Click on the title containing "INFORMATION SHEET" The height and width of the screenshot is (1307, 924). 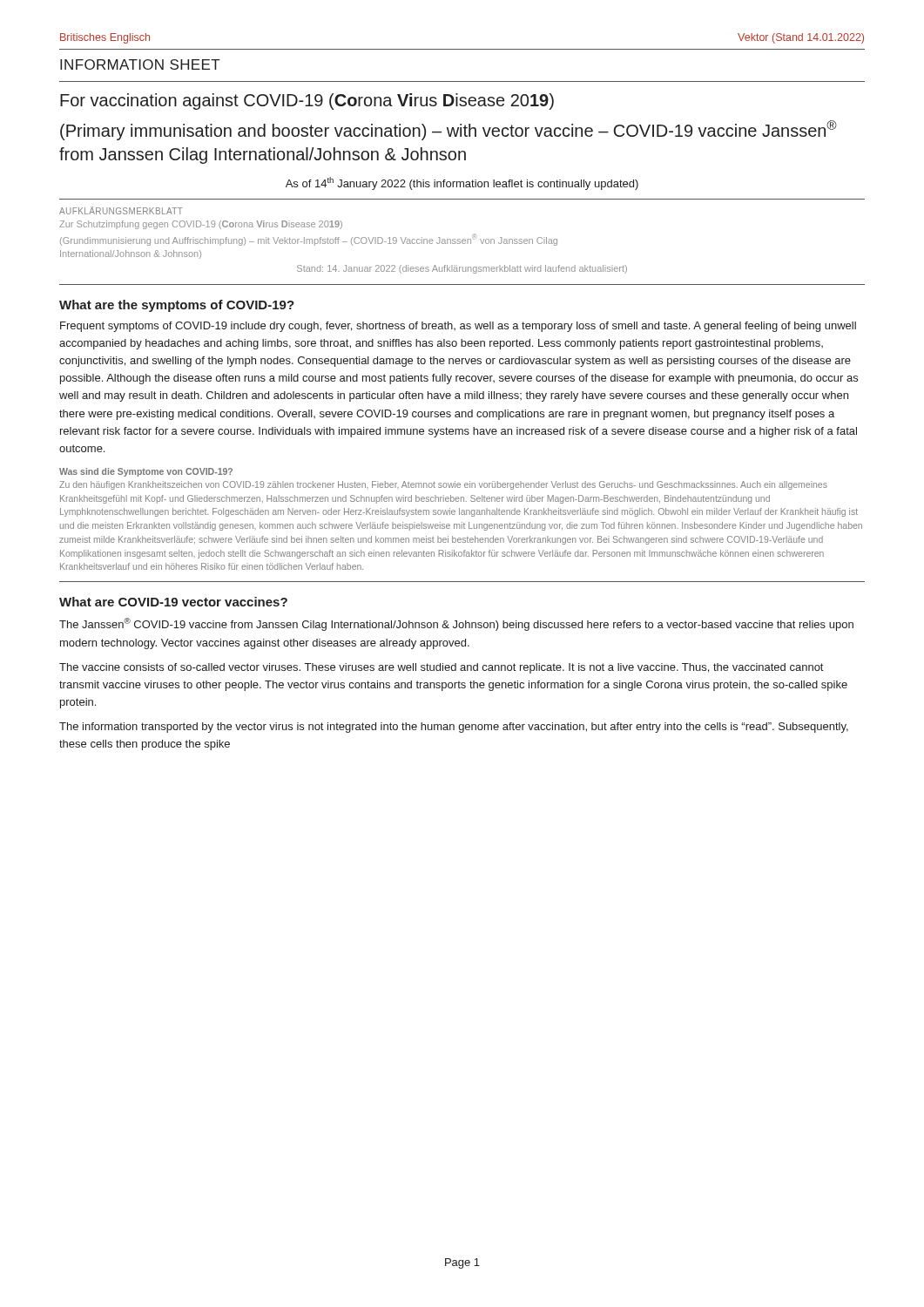point(140,65)
